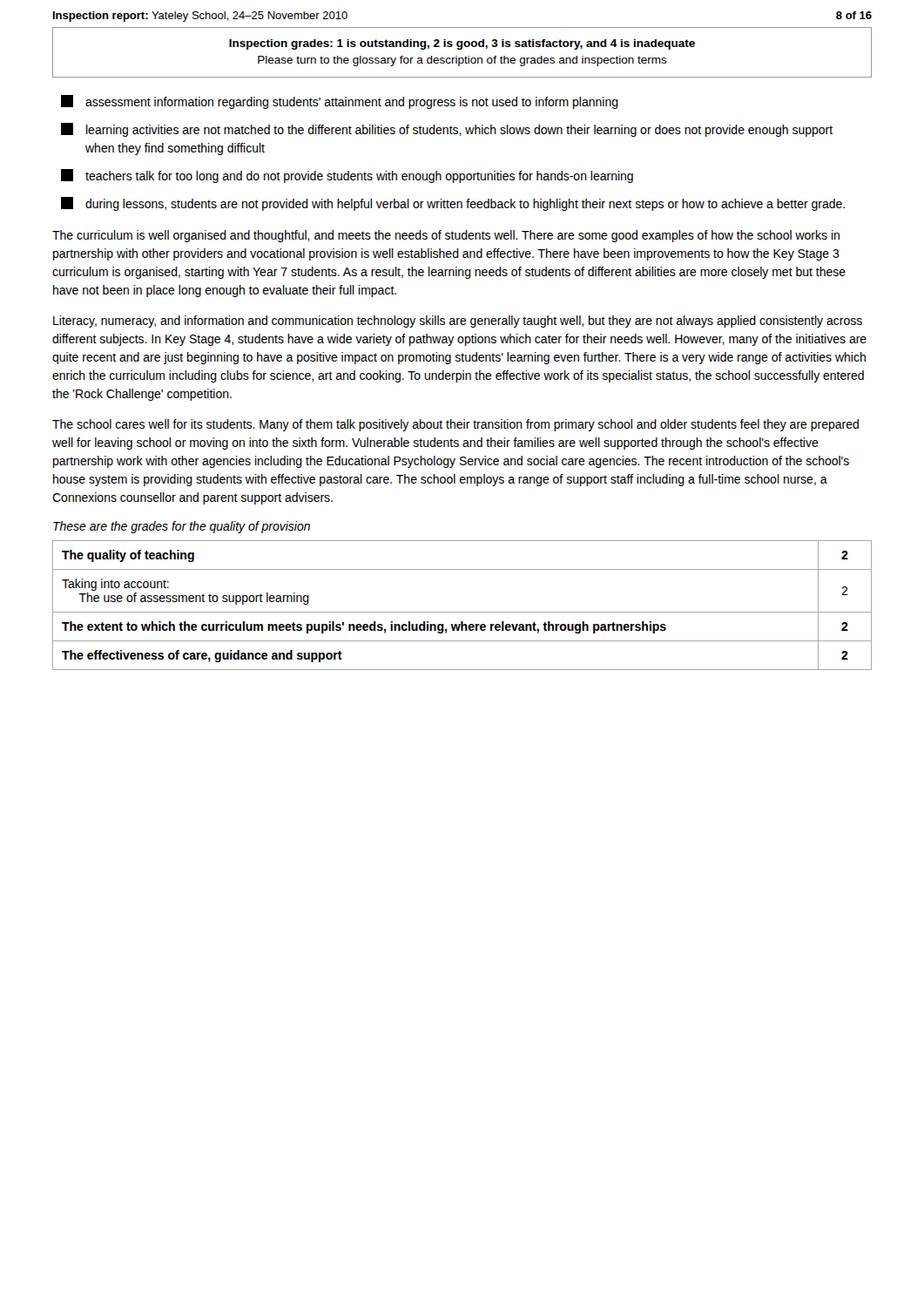Locate the caption with the text "These are the grades for"
Screen dimensions: 1307x924
click(x=181, y=527)
